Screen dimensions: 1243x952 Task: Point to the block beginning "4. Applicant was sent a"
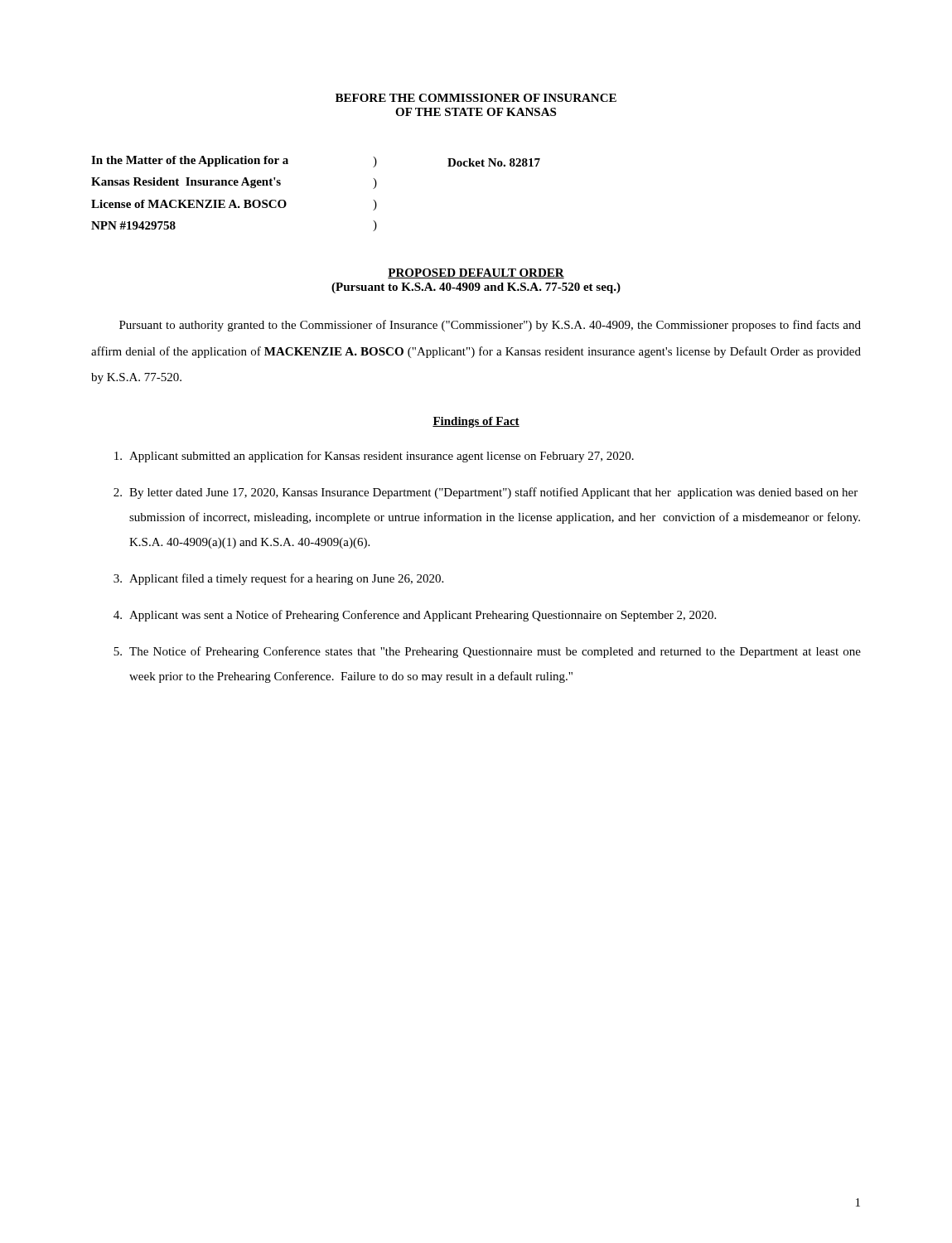(x=476, y=614)
